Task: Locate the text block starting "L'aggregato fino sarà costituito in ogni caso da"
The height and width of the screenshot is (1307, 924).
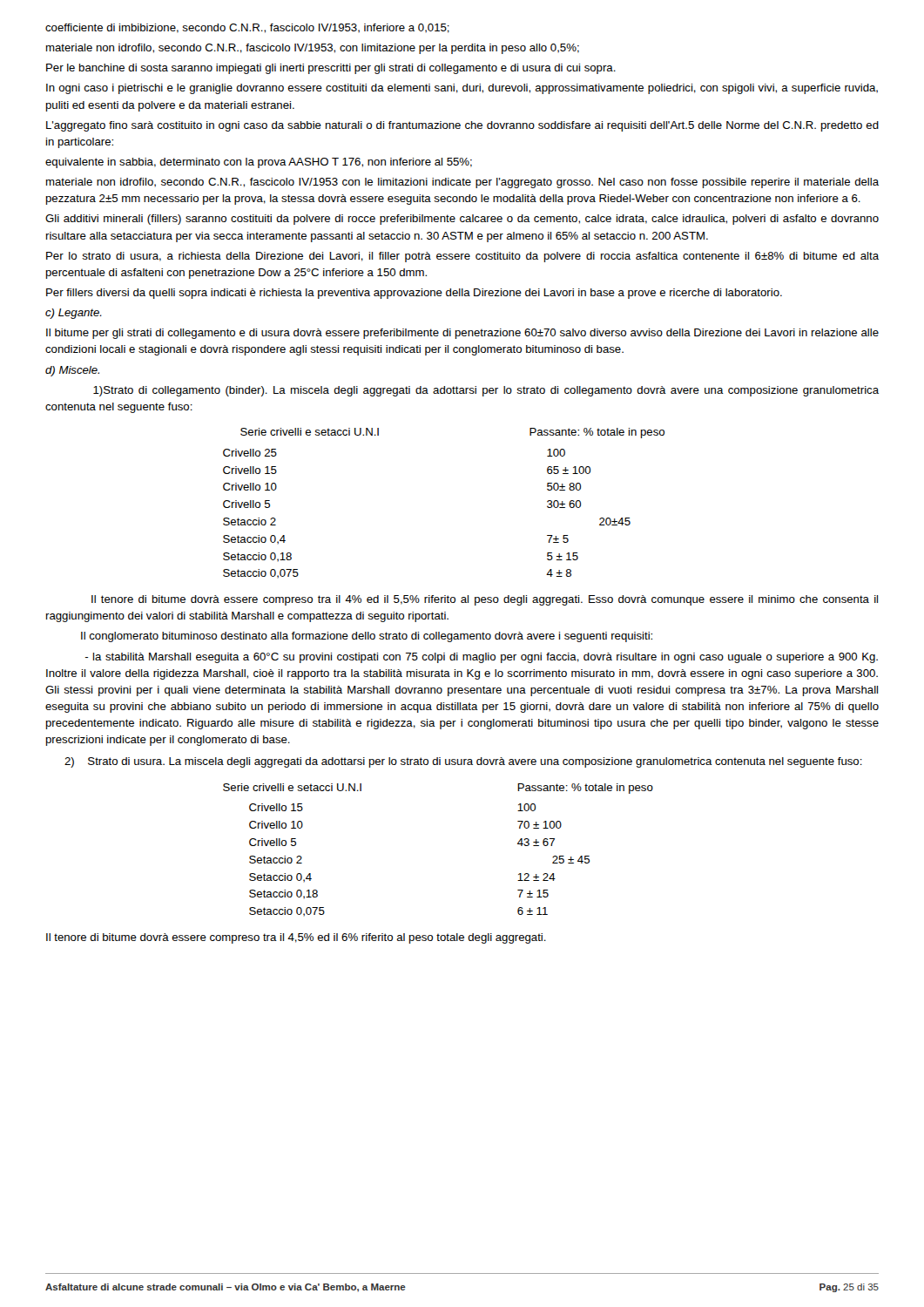Action: pos(462,133)
